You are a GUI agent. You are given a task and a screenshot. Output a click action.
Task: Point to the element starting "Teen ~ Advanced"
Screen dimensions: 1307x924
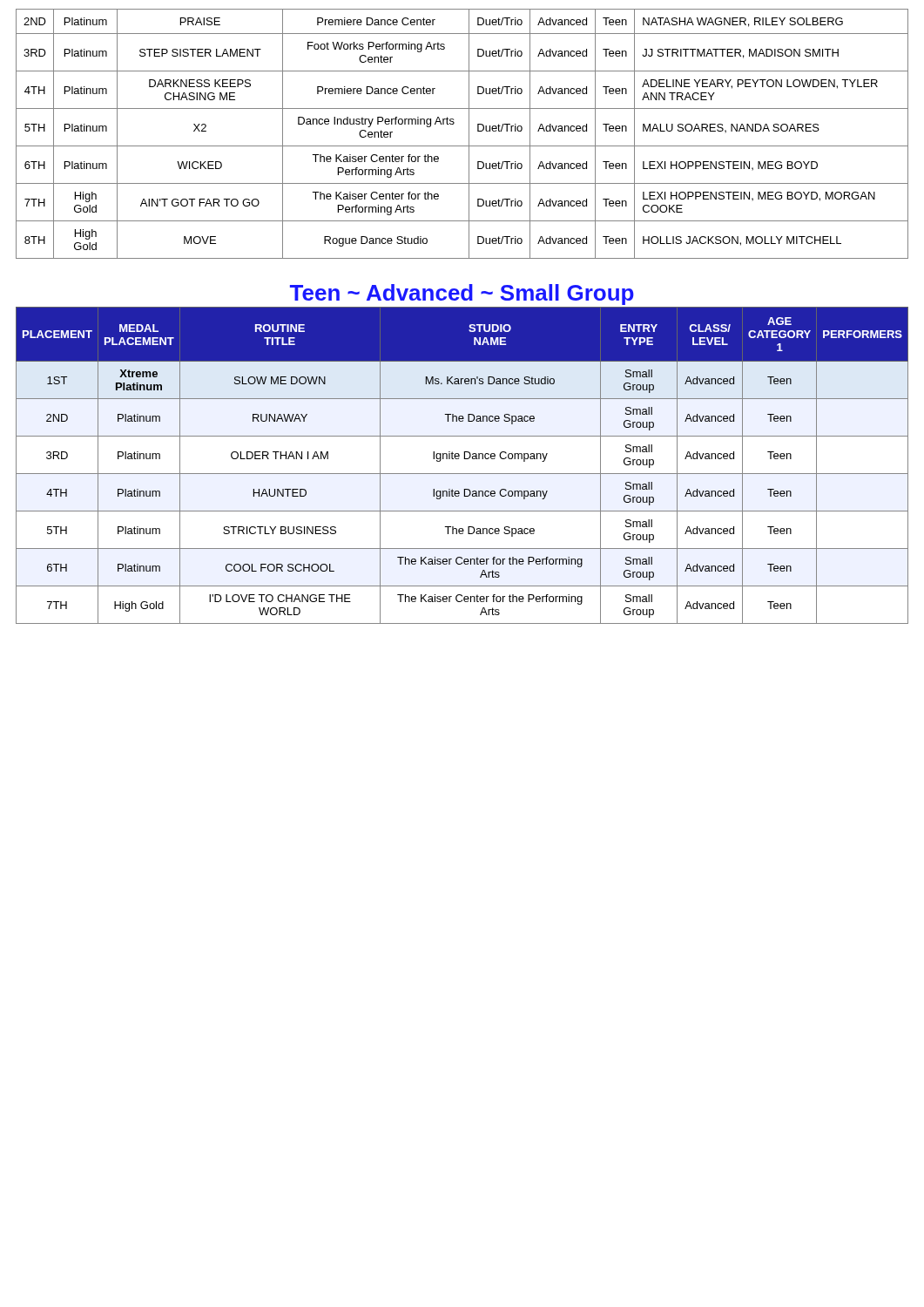(x=462, y=293)
